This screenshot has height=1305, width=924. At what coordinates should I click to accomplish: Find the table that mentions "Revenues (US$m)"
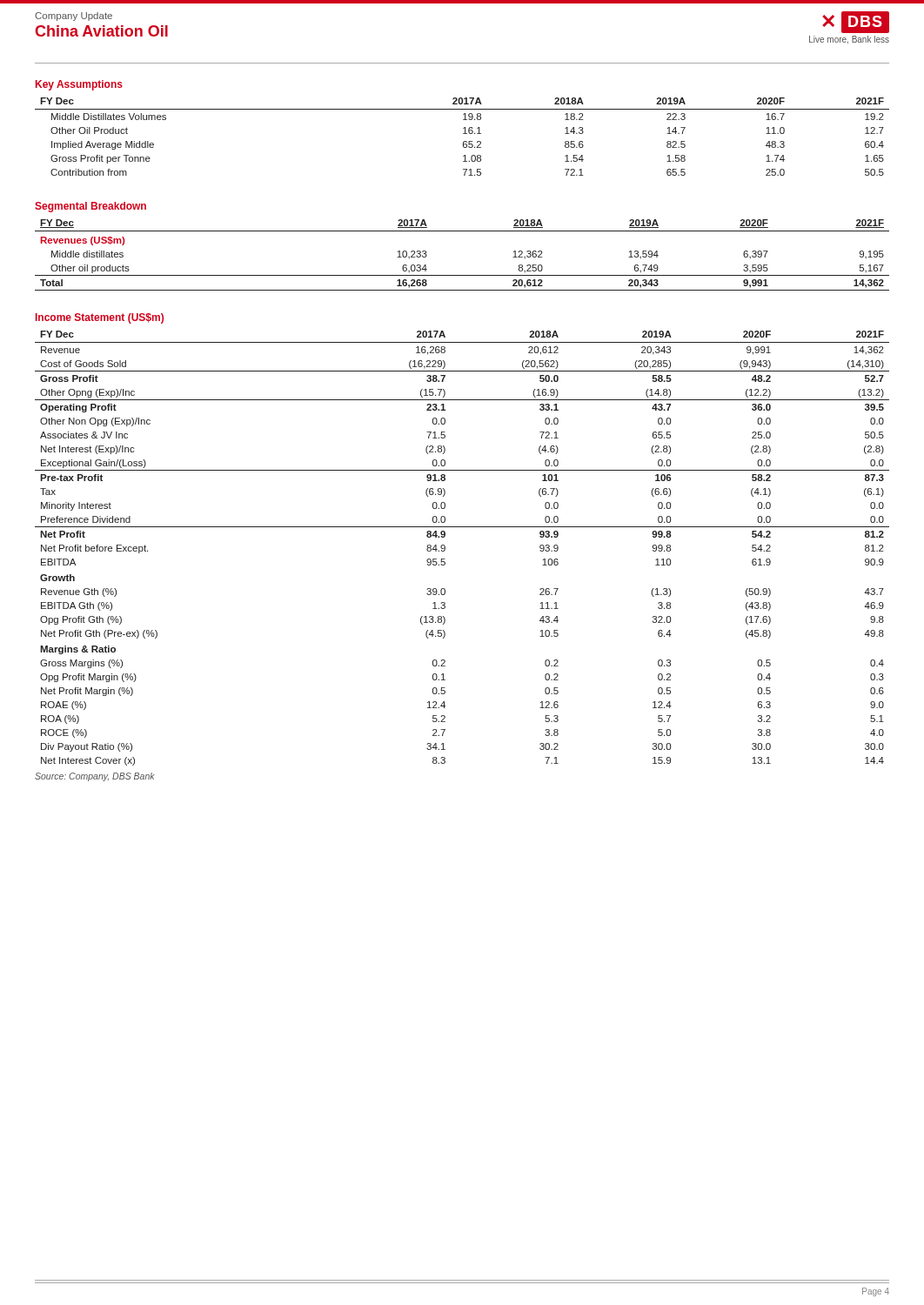pyautogui.click(x=462, y=253)
